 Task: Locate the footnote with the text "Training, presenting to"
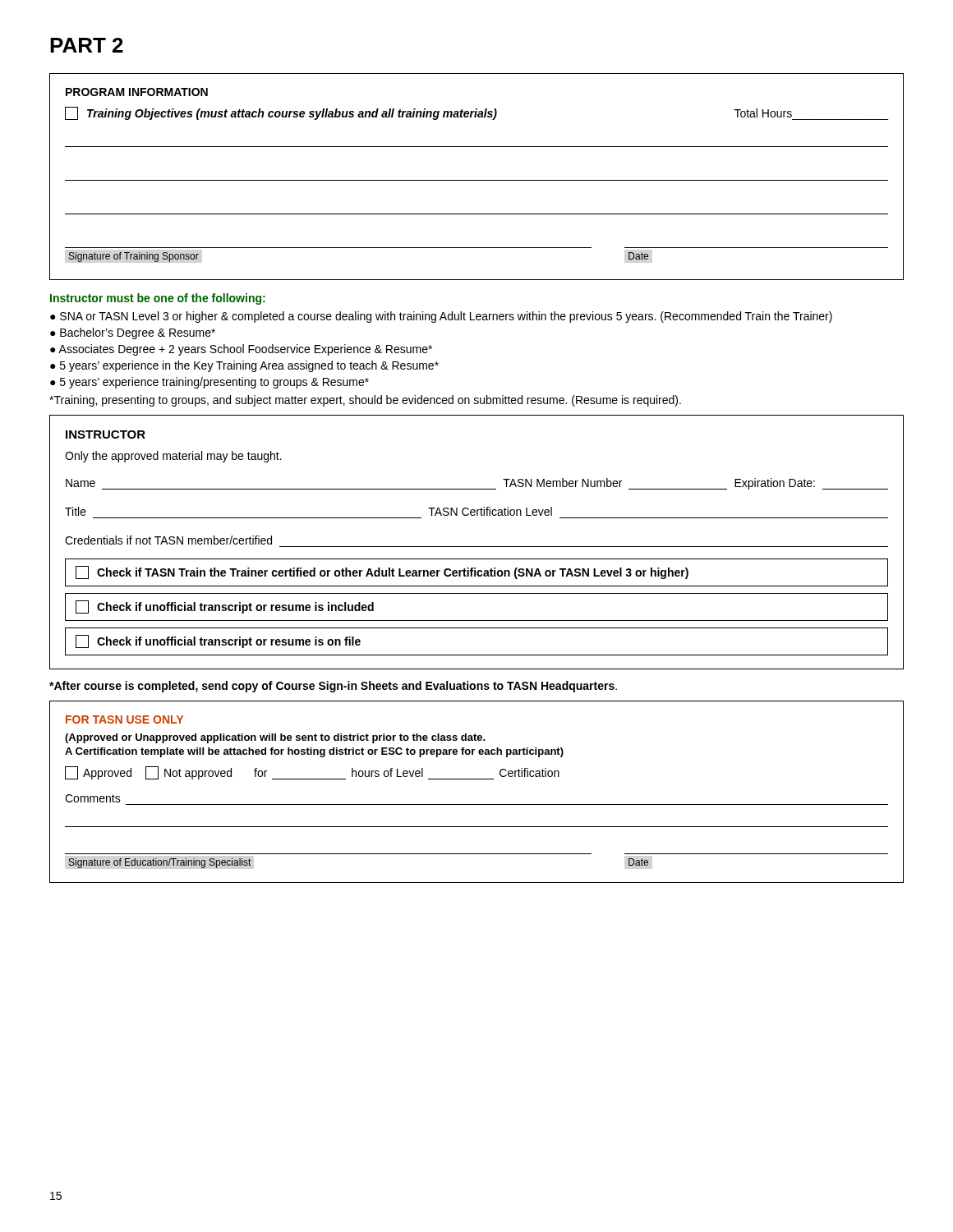click(x=366, y=400)
